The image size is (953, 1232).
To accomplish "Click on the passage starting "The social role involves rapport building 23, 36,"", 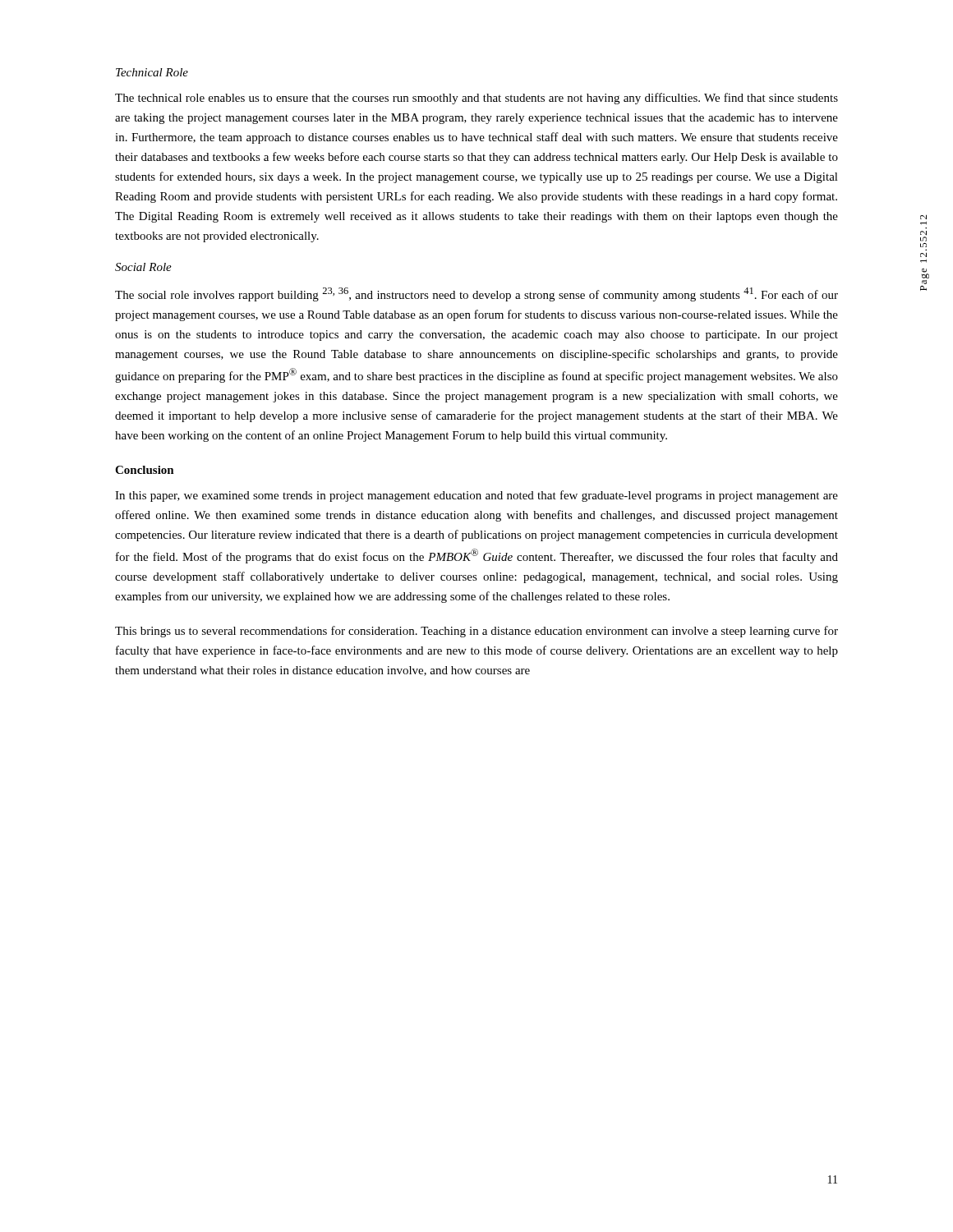I will click(x=476, y=363).
